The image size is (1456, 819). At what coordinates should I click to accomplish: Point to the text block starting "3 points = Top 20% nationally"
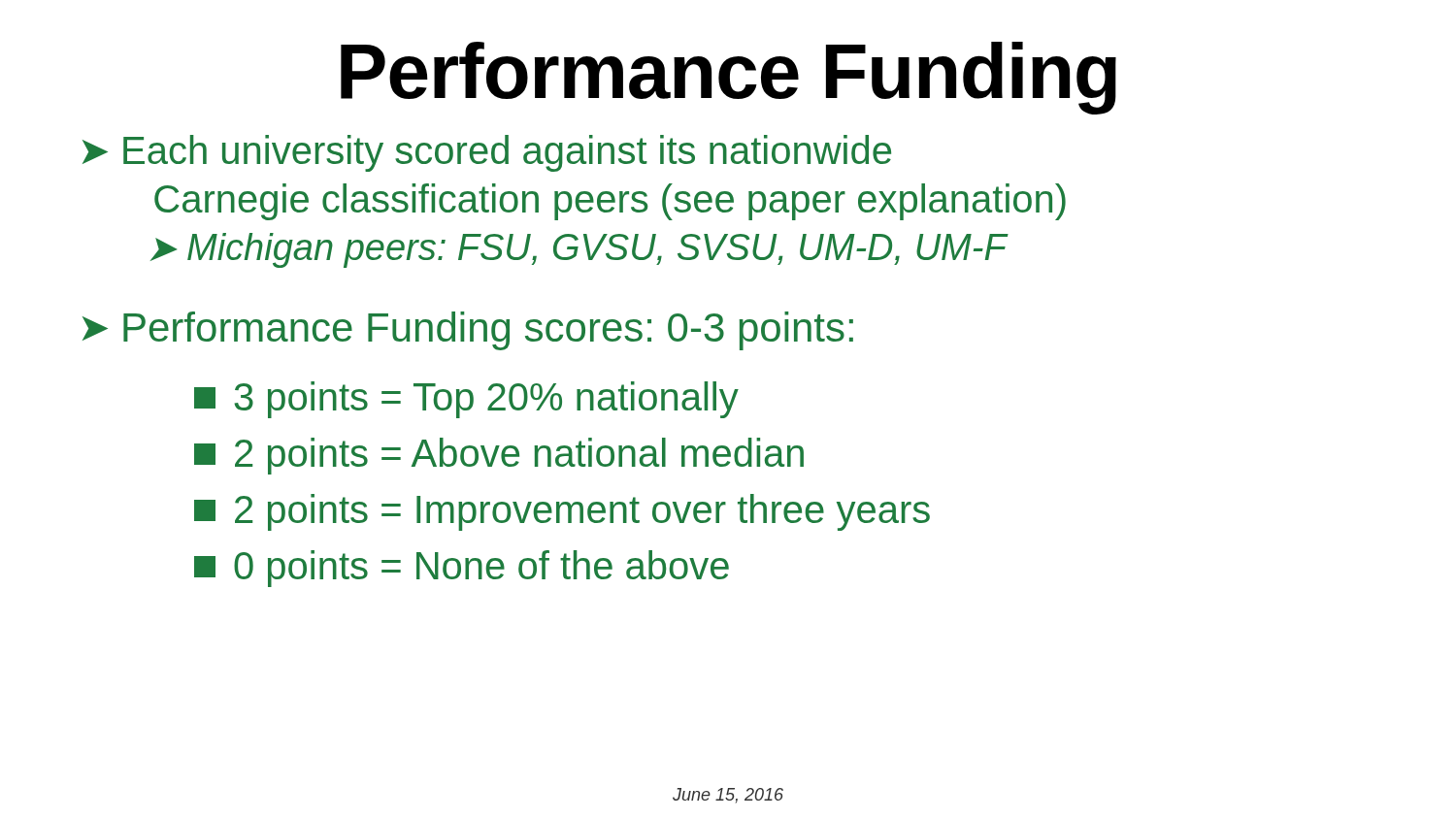(466, 397)
